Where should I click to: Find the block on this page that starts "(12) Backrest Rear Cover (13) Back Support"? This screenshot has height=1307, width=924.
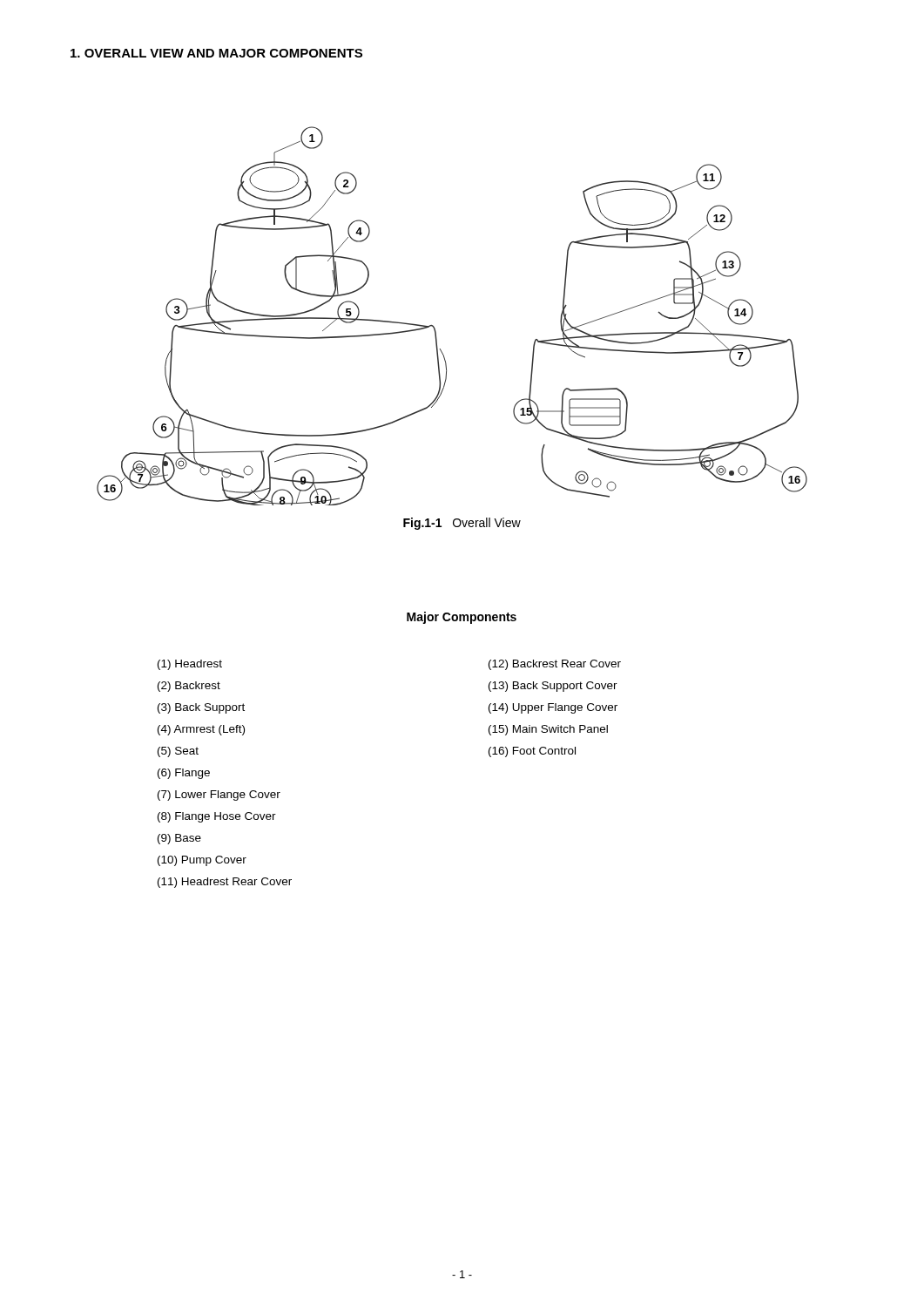pos(554,707)
